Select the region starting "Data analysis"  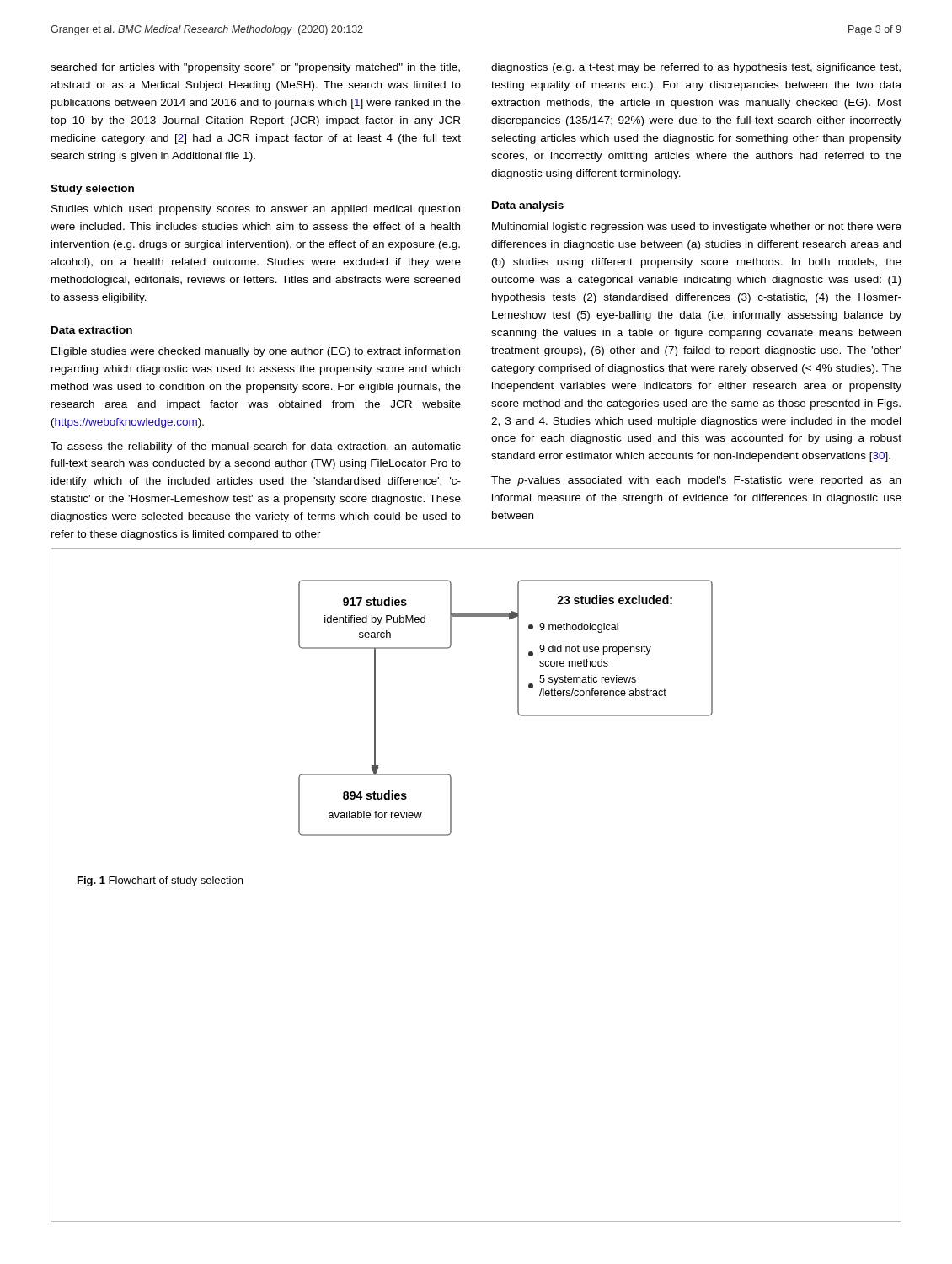click(x=528, y=206)
